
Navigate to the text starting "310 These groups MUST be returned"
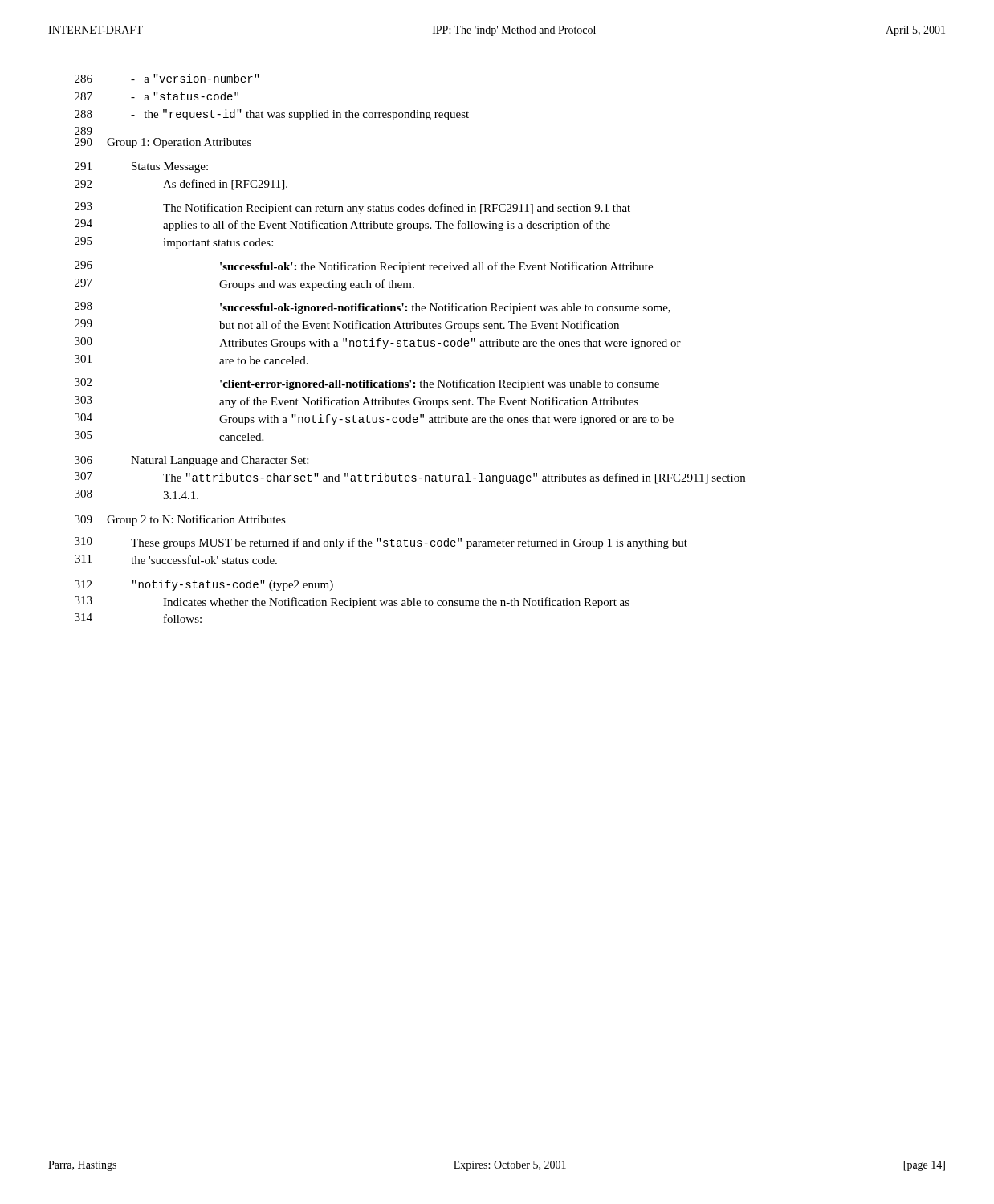tap(497, 544)
